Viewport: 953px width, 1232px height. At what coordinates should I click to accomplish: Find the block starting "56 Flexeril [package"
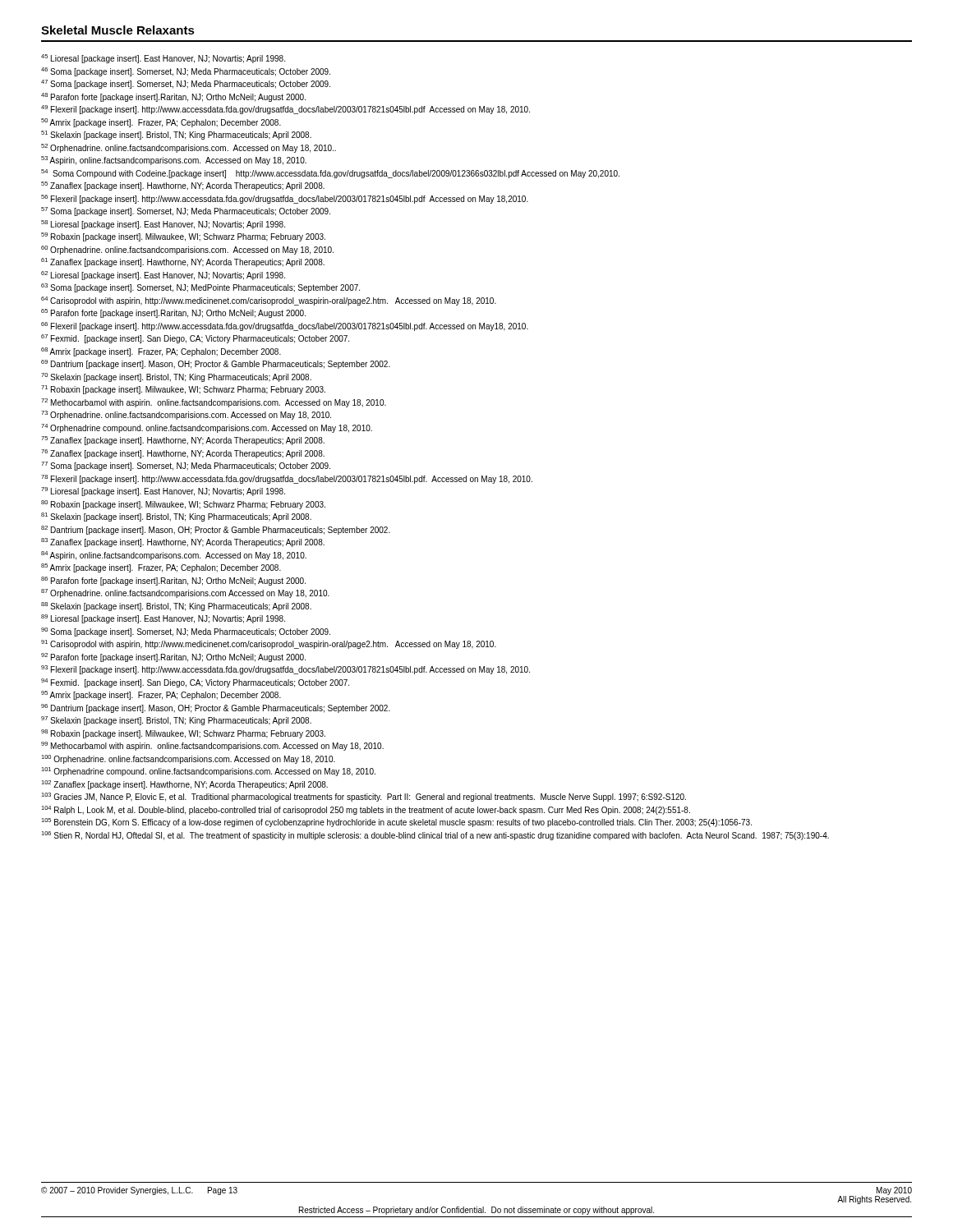(285, 198)
